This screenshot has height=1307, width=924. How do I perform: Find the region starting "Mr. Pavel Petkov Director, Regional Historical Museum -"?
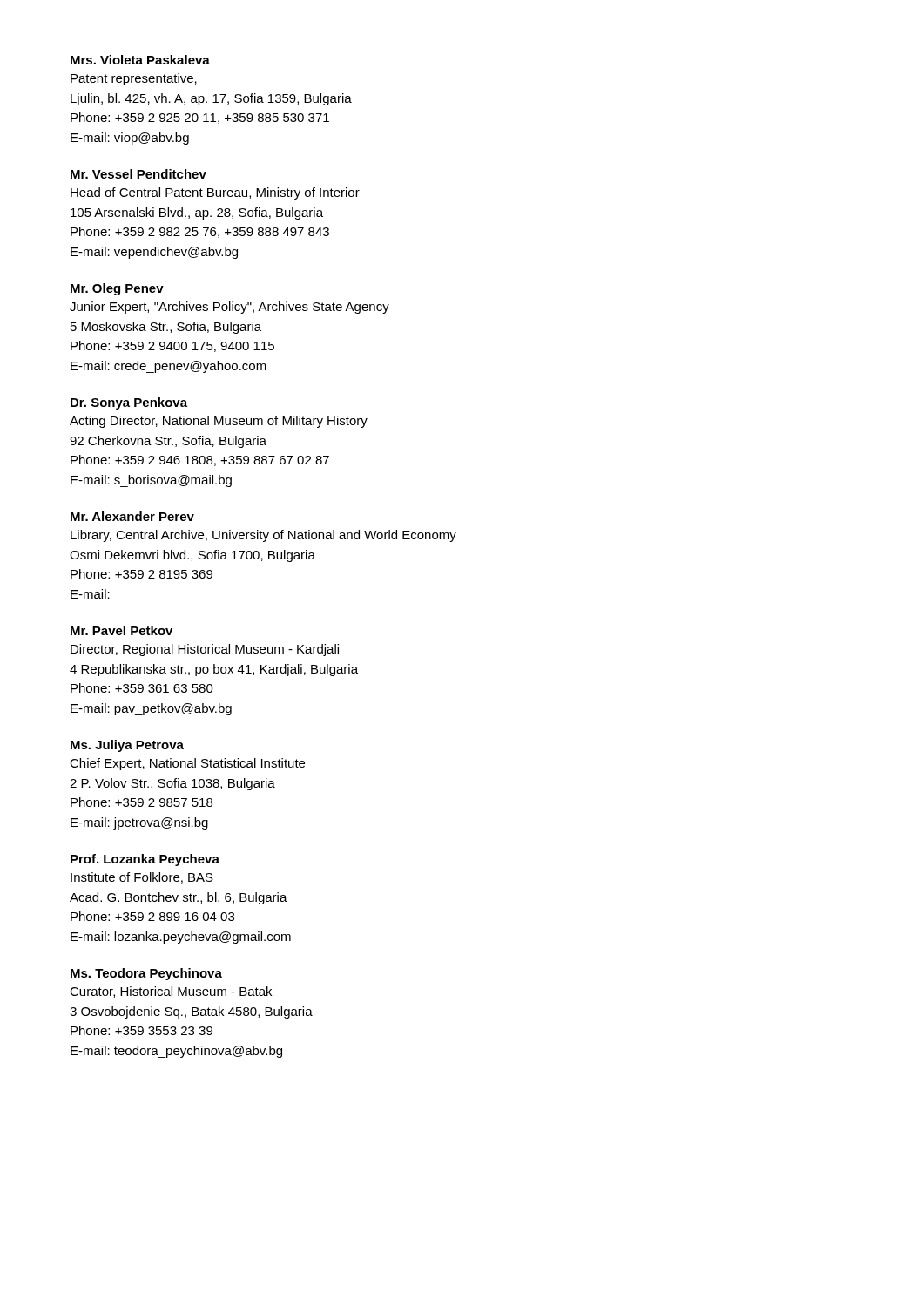(121, 630)
